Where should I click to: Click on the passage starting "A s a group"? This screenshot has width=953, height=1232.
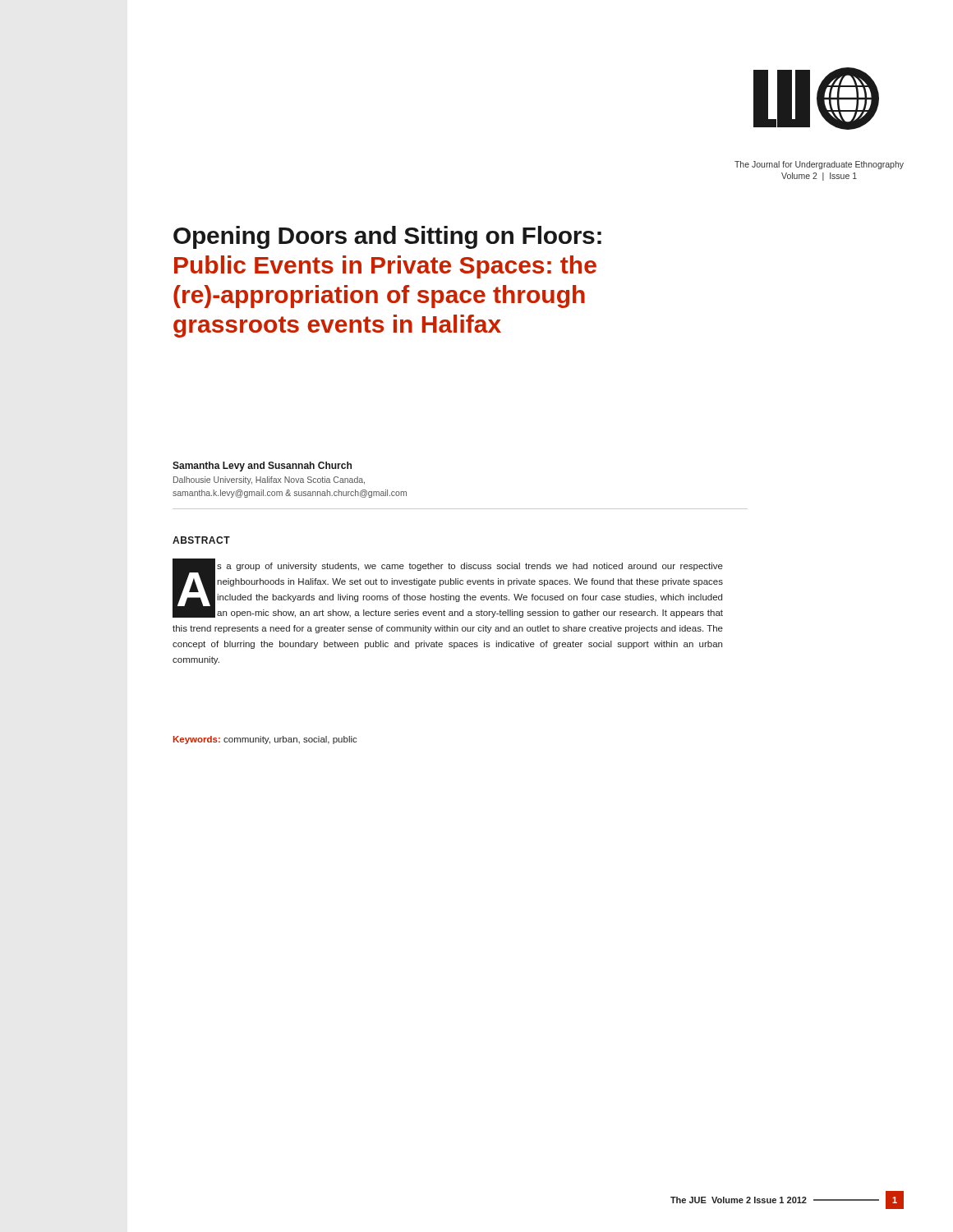[448, 613]
